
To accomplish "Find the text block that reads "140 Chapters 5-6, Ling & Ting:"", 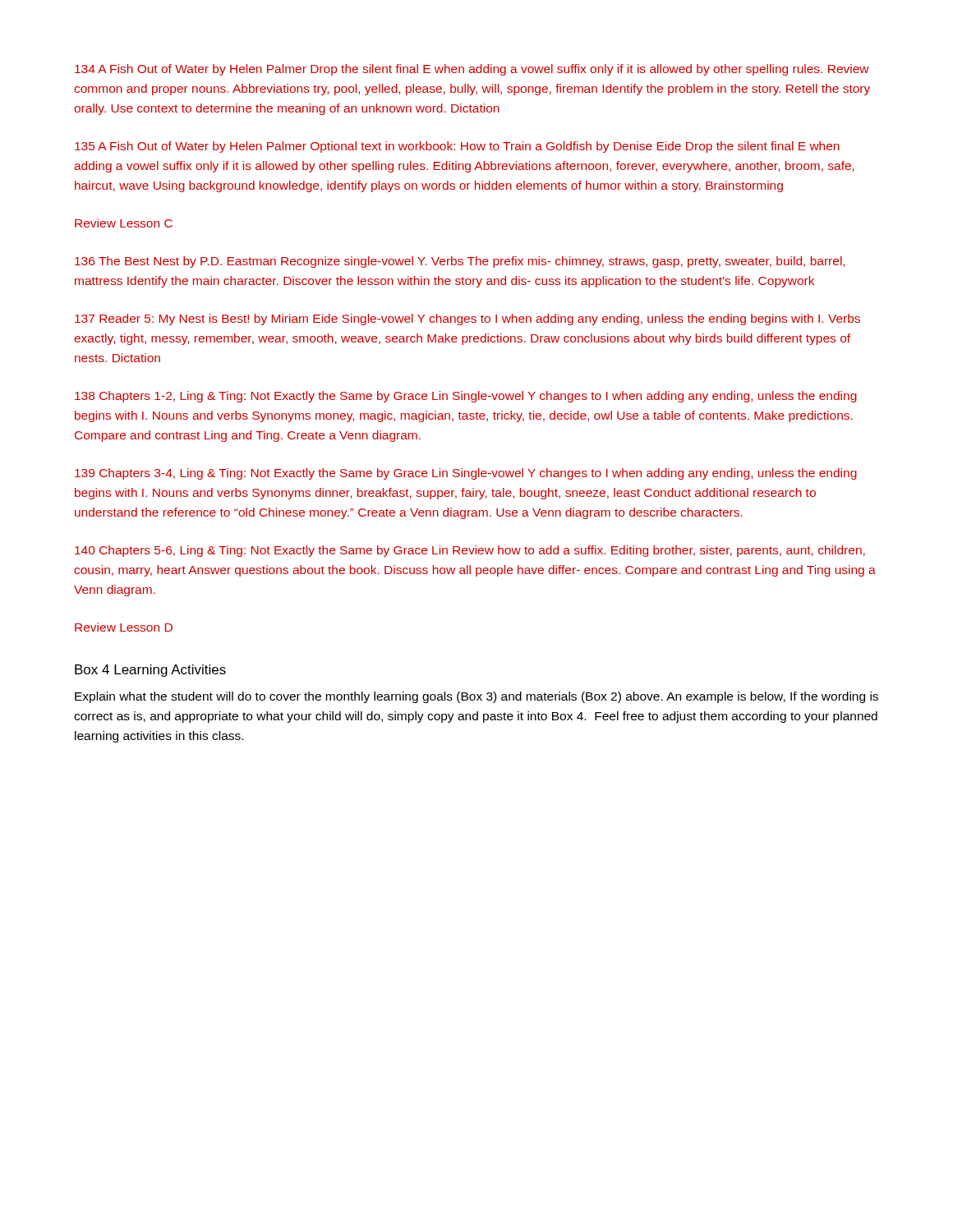I will (x=475, y=570).
